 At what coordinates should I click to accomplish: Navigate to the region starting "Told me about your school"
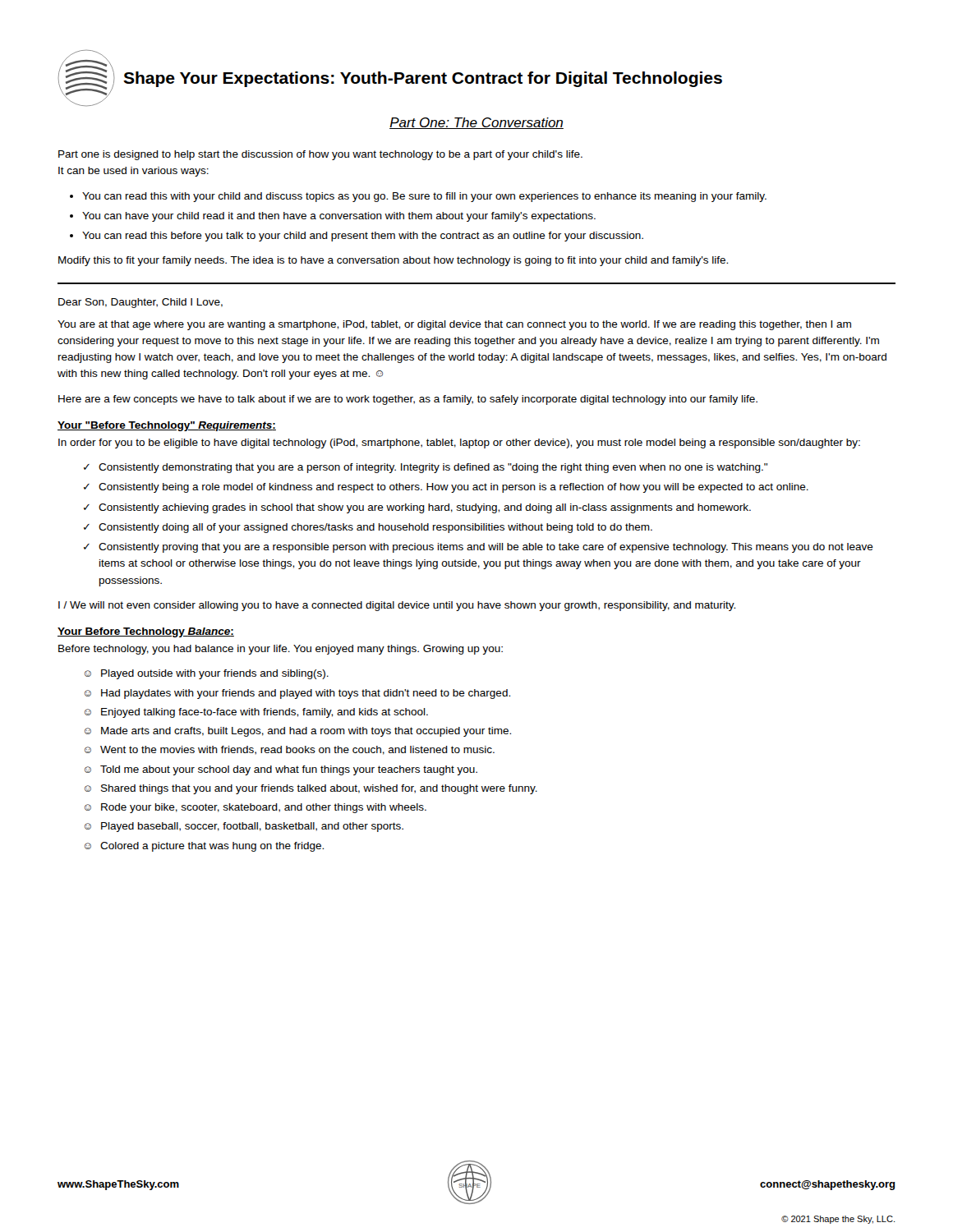[x=289, y=769]
